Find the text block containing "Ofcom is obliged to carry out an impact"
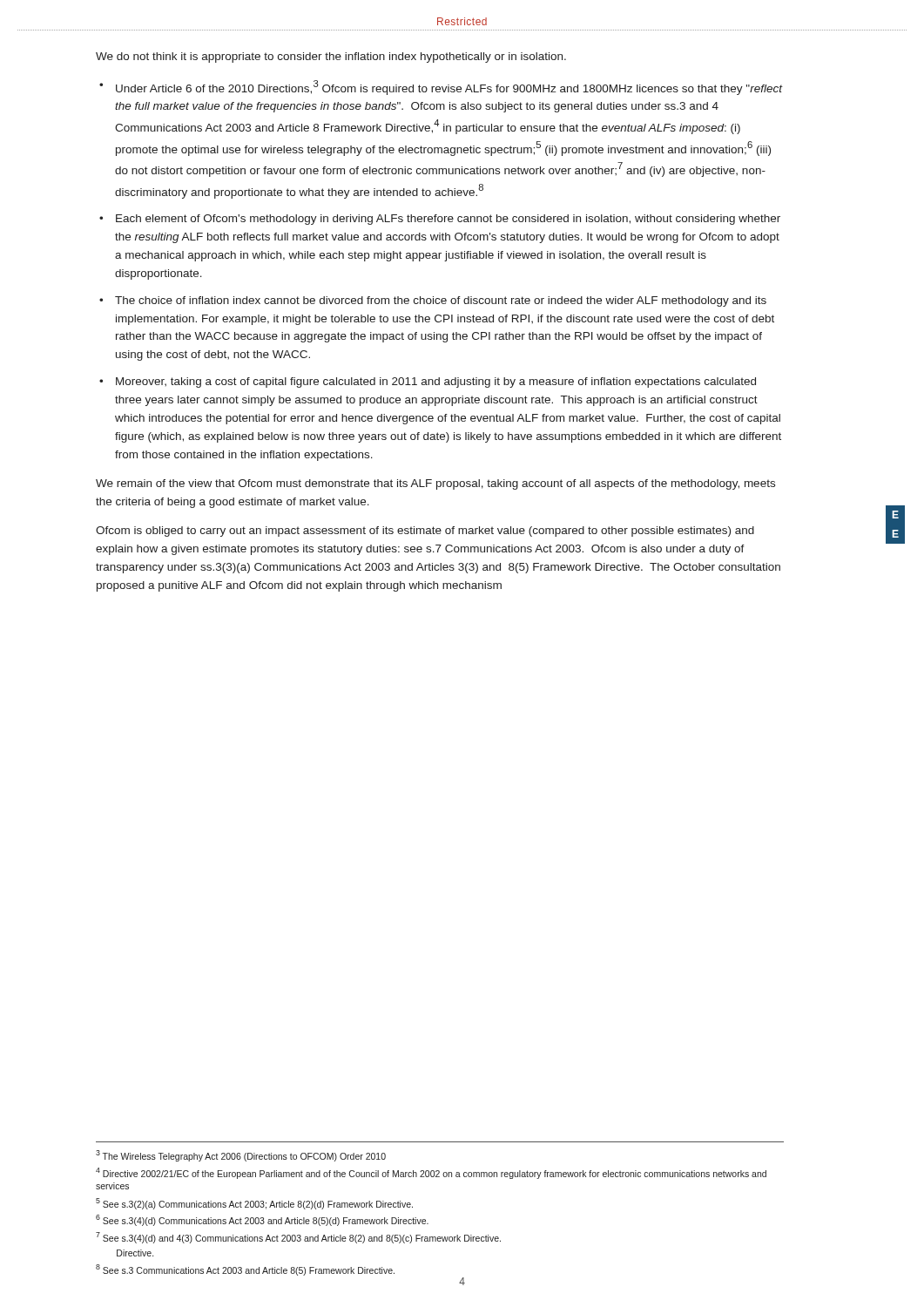Screen dimensions: 1307x924 [x=438, y=557]
